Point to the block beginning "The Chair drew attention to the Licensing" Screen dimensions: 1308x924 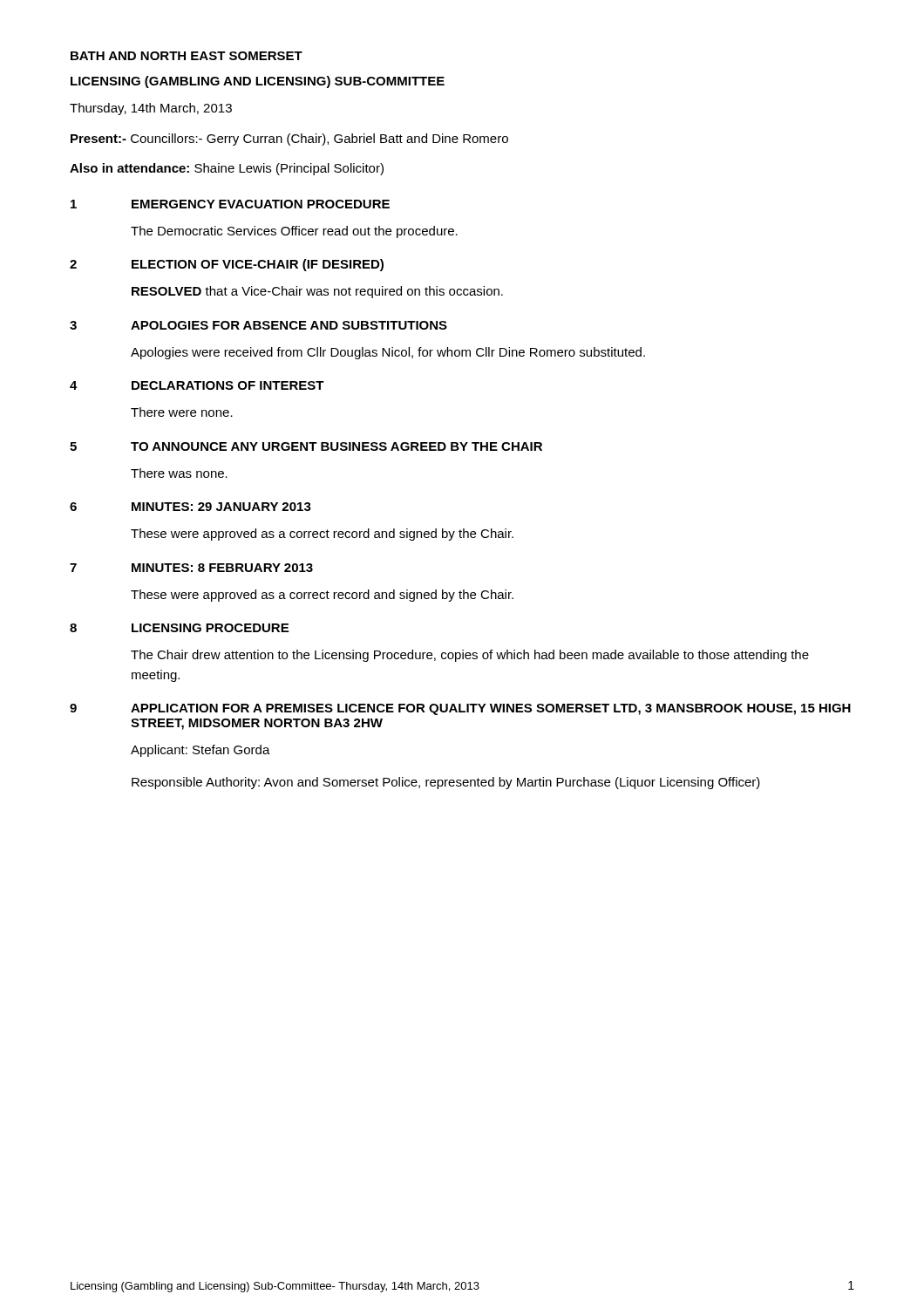[x=470, y=664]
